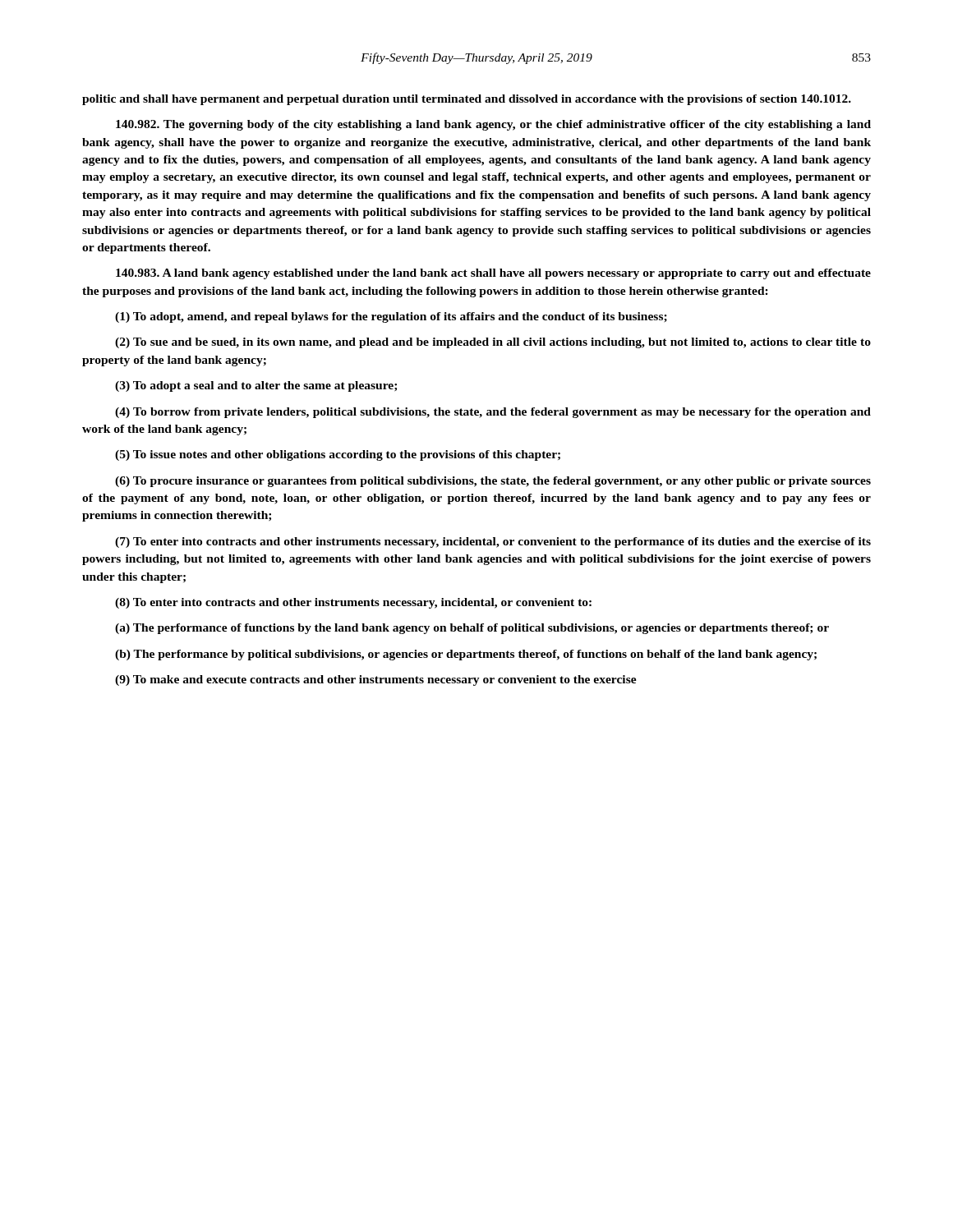The image size is (953, 1232).
Task: Point to the element starting "(8) To enter into contracts and"
Action: point(354,602)
